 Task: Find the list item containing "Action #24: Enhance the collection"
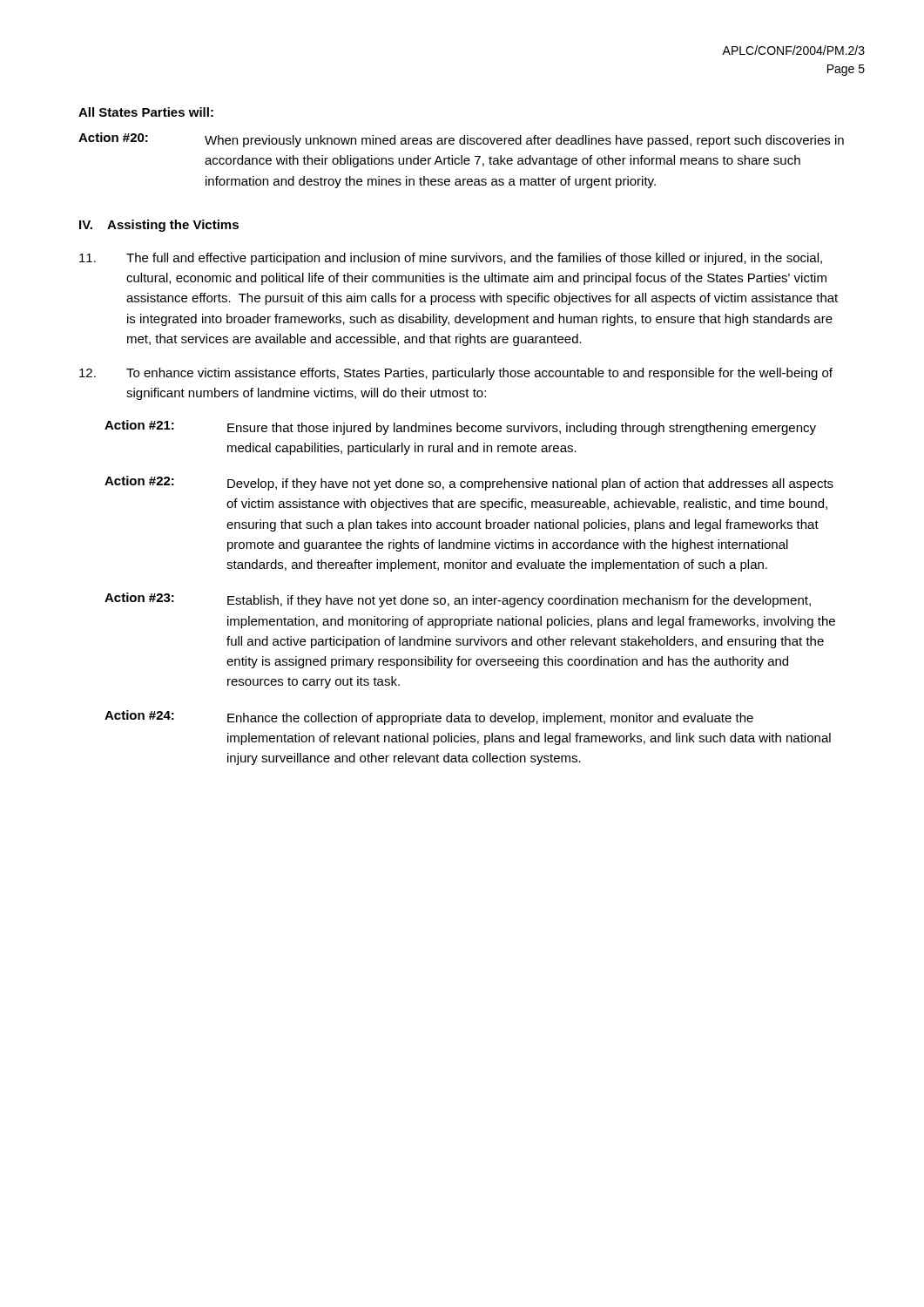[x=475, y=737]
